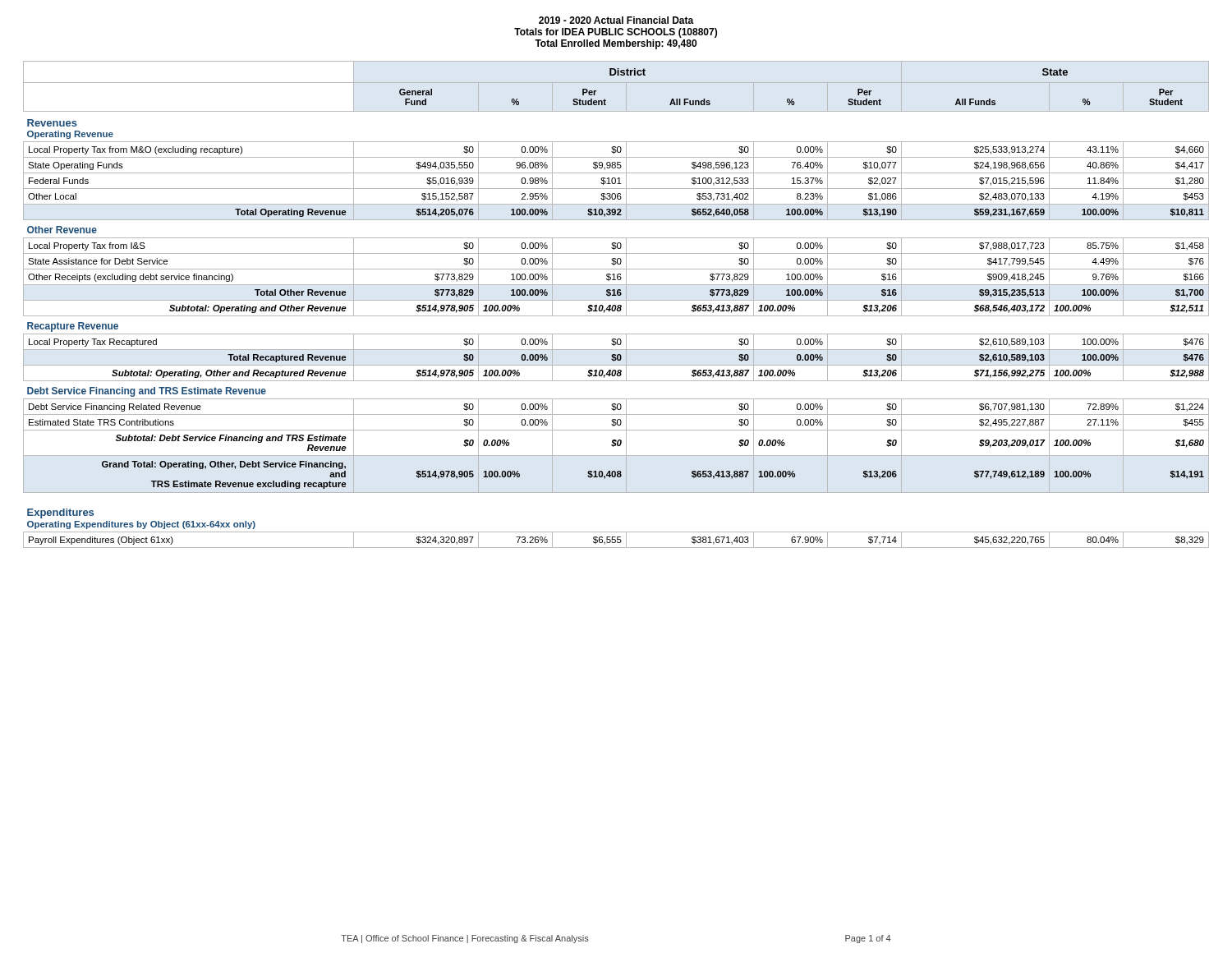Select the table that reads "Total Recaptured Revenue"
The height and width of the screenshot is (953, 1232).
coord(616,304)
